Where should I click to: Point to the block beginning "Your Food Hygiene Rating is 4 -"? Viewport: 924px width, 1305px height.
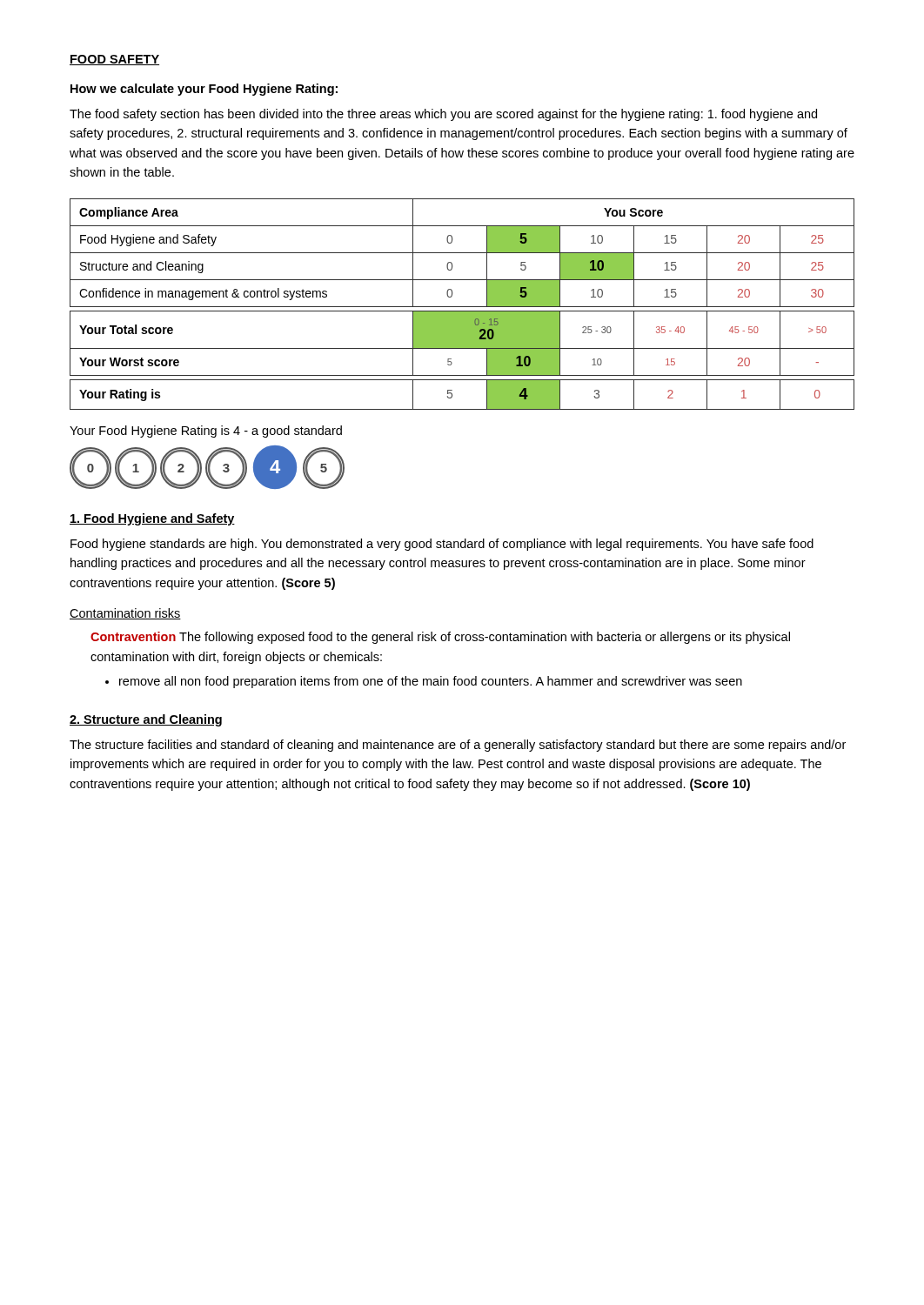(x=206, y=431)
